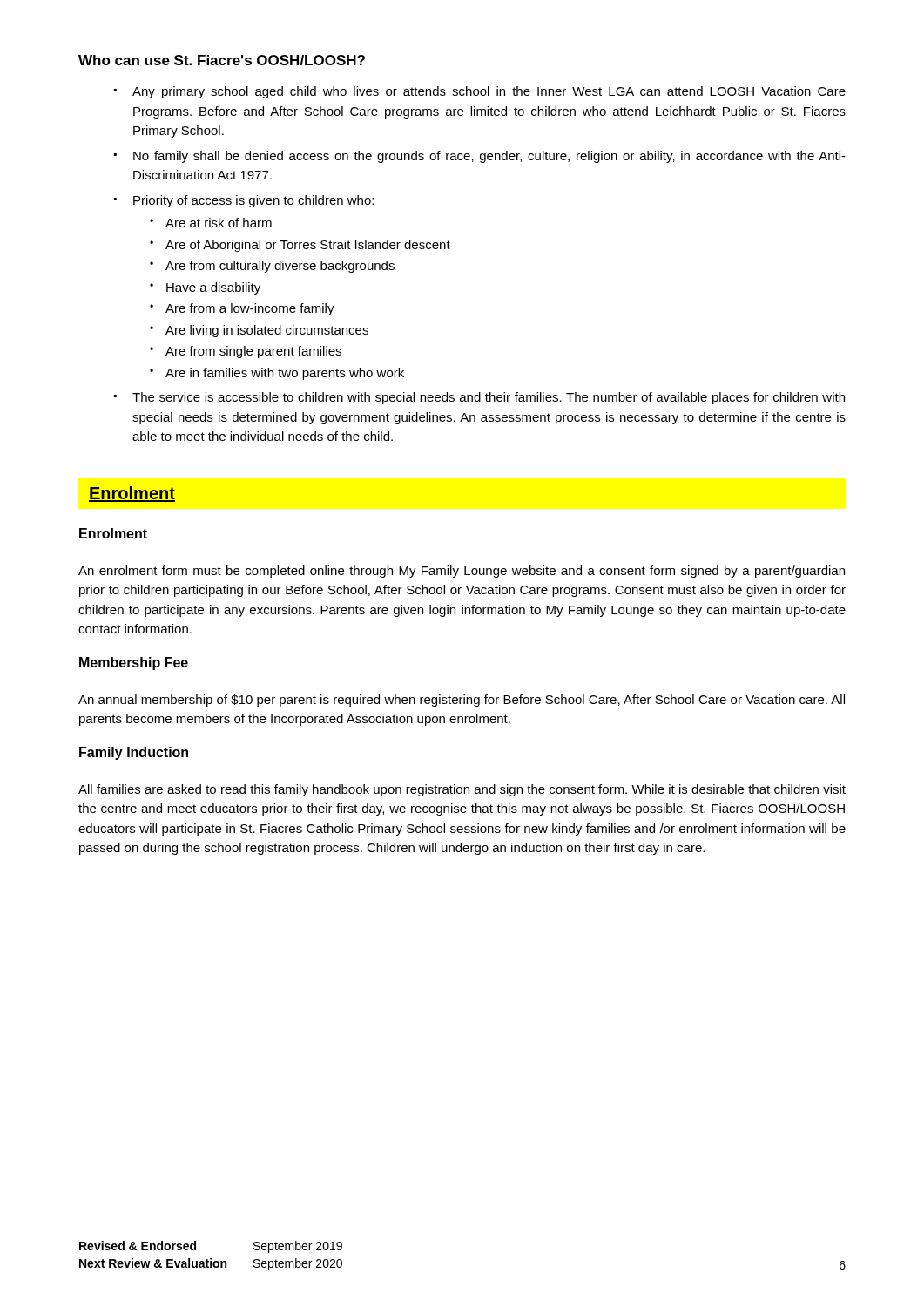Select the text block that reads "All families are asked"
The width and height of the screenshot is (924, 1307).
pyautogui.click(x=462, y=819)
